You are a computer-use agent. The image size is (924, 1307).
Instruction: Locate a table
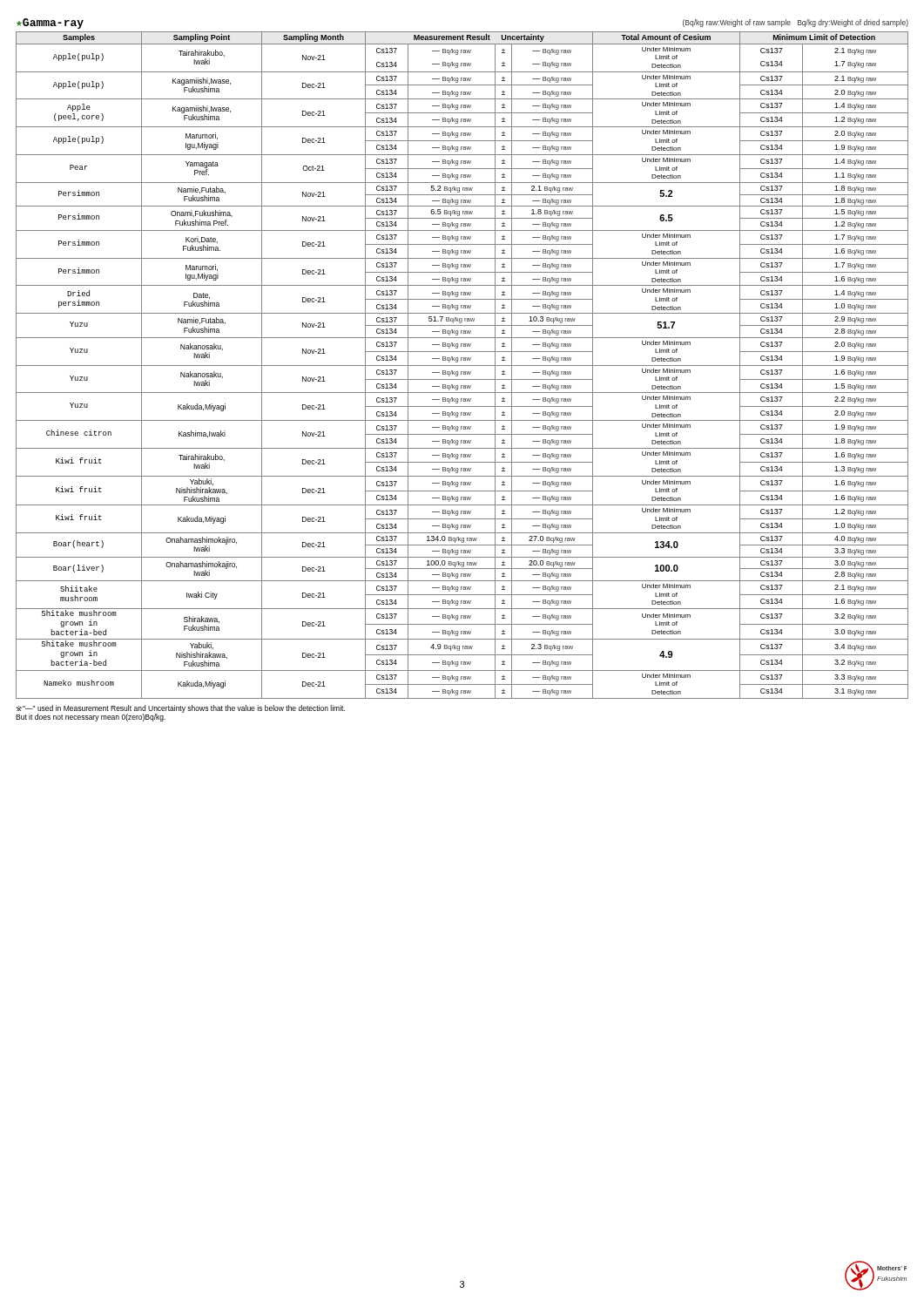coord(462,365)
